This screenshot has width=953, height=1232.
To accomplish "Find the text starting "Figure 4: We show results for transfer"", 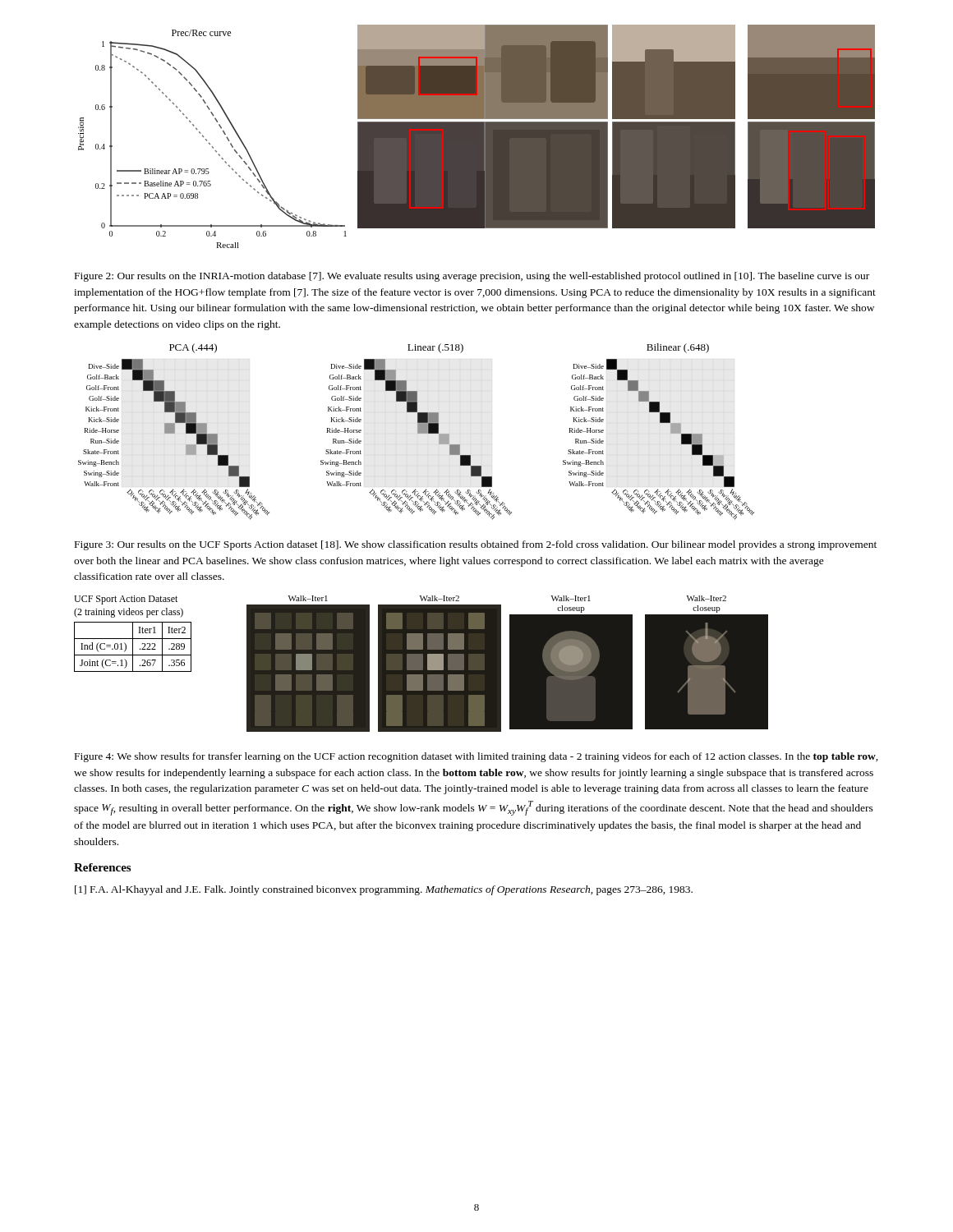I will 476,799.
